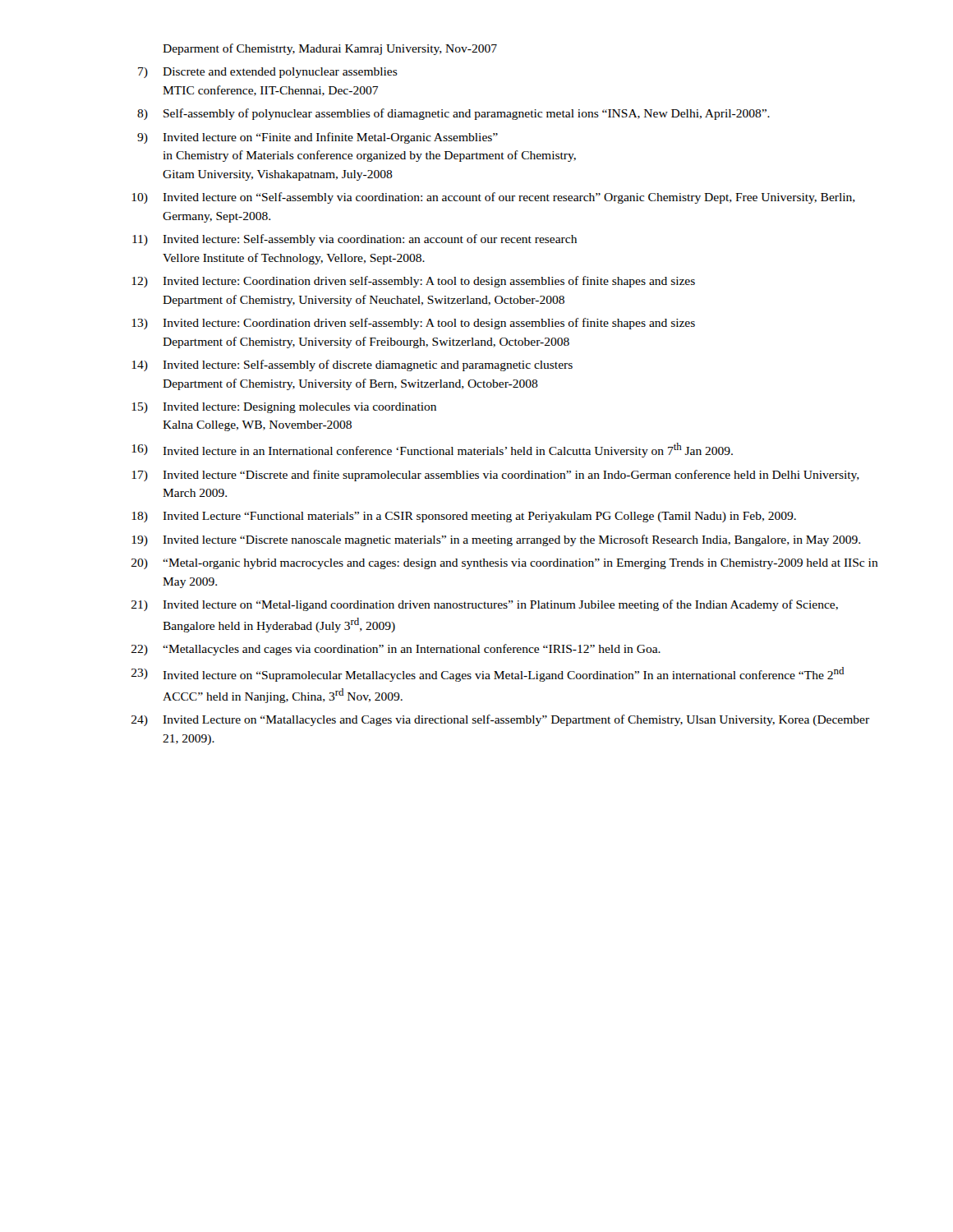Locate the list item with the text "22) “Metallacycles and cages"
This screenshot has width=953, height=1232.
(489, 649)
